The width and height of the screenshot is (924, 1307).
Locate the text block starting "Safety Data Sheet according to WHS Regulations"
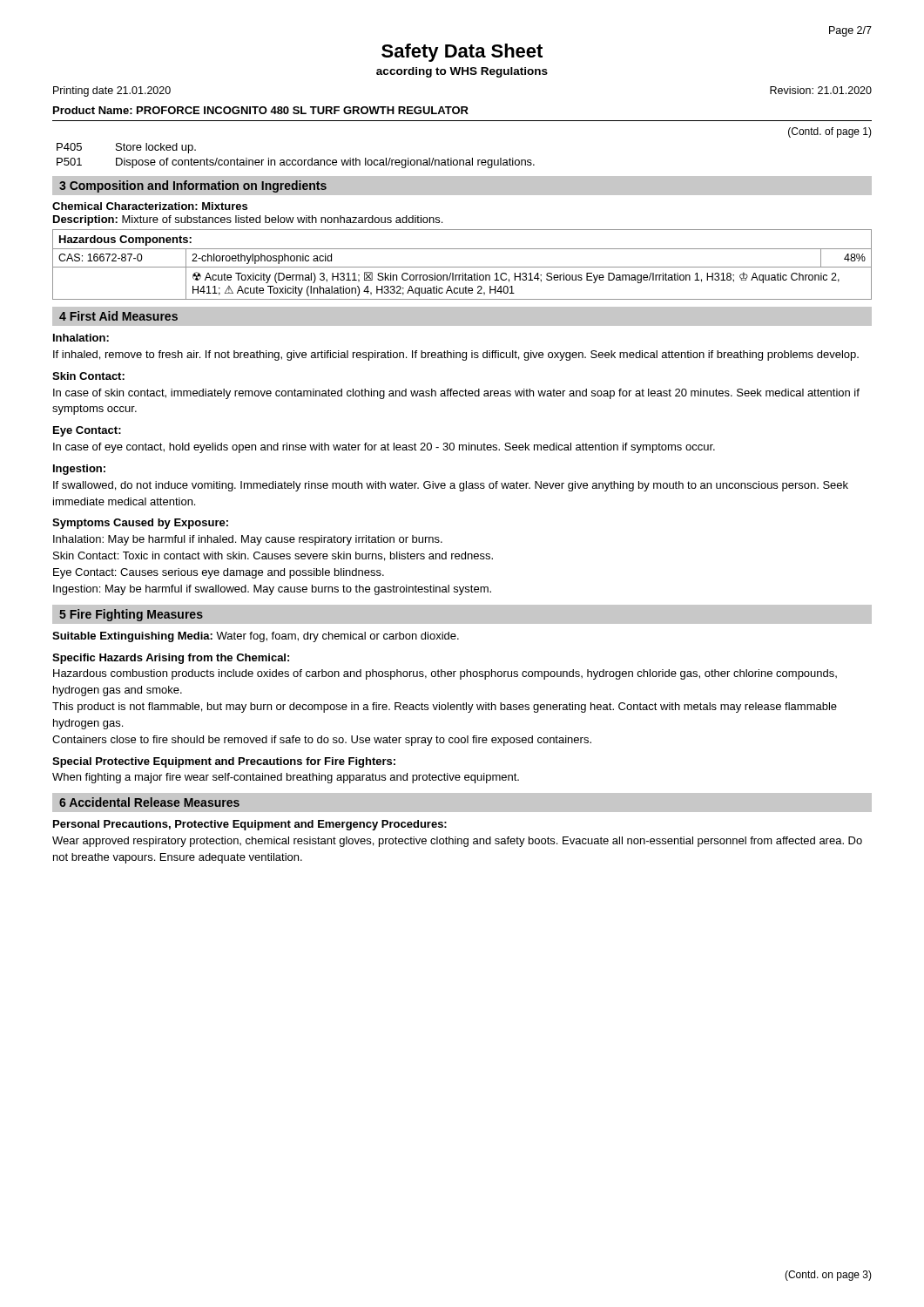(x=462, y=59)
